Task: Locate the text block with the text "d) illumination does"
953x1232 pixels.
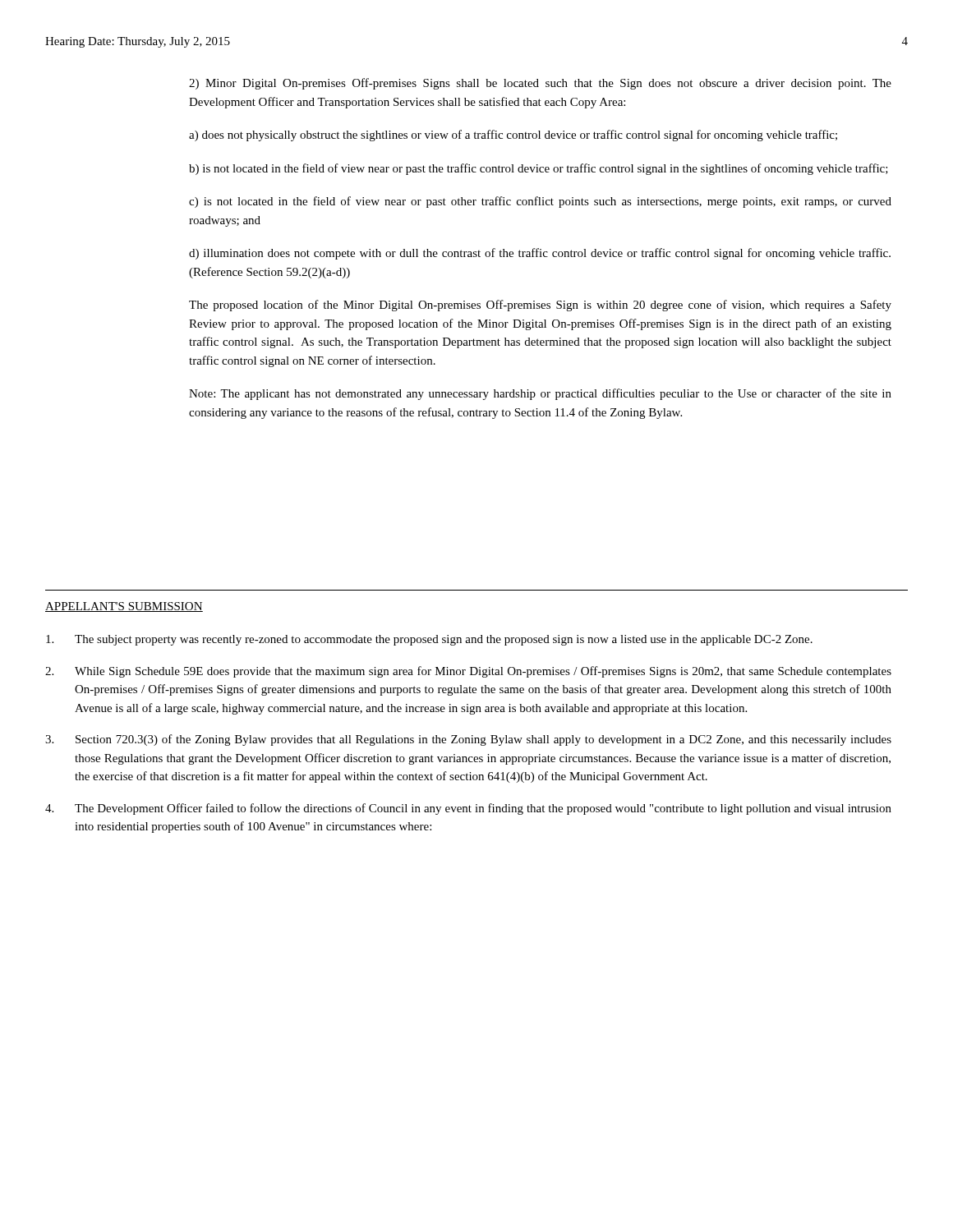Action: pos(540,262)
